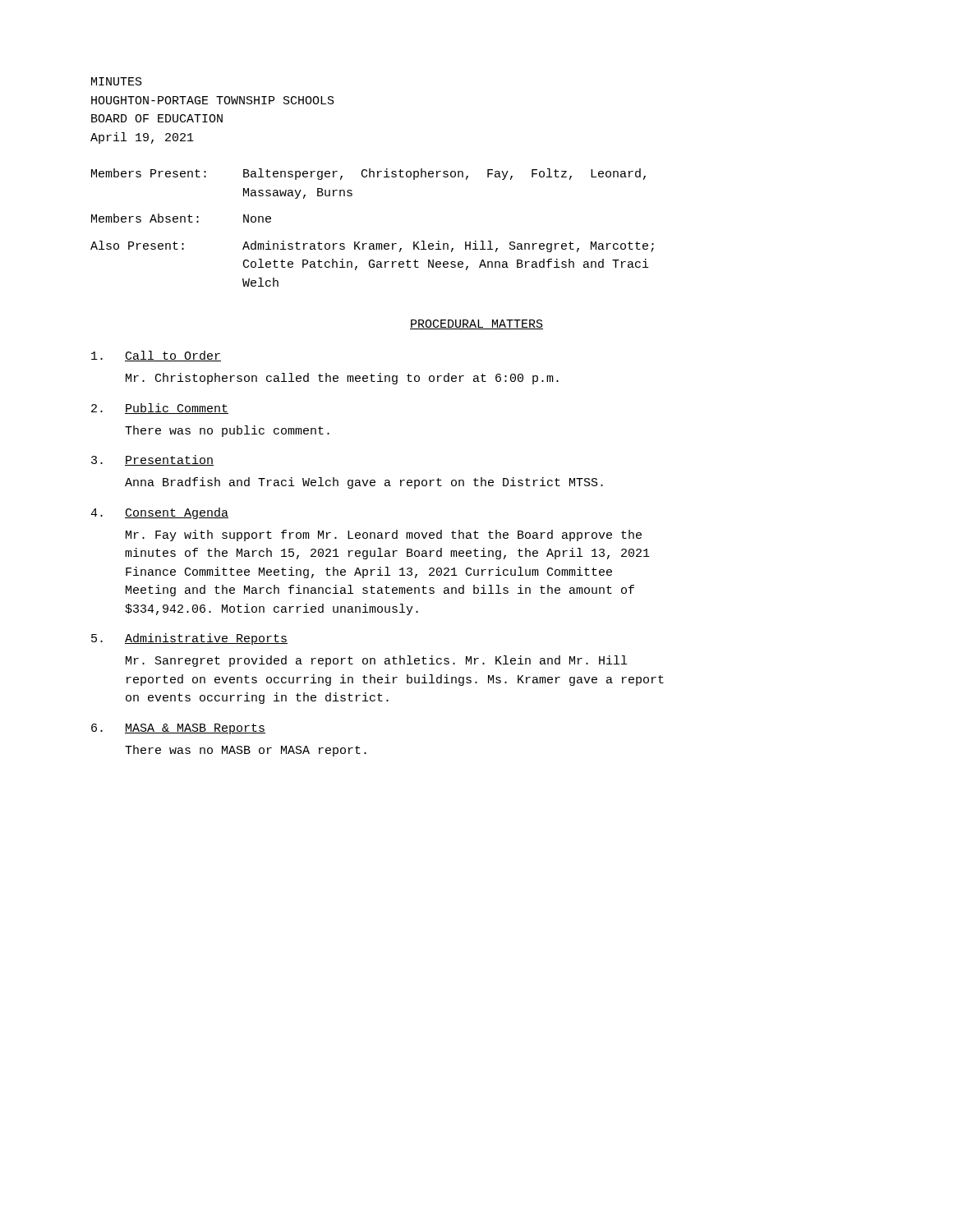
Task: Locate the block of text that opens with "Mr. Fay with support"
Action: 387,572
